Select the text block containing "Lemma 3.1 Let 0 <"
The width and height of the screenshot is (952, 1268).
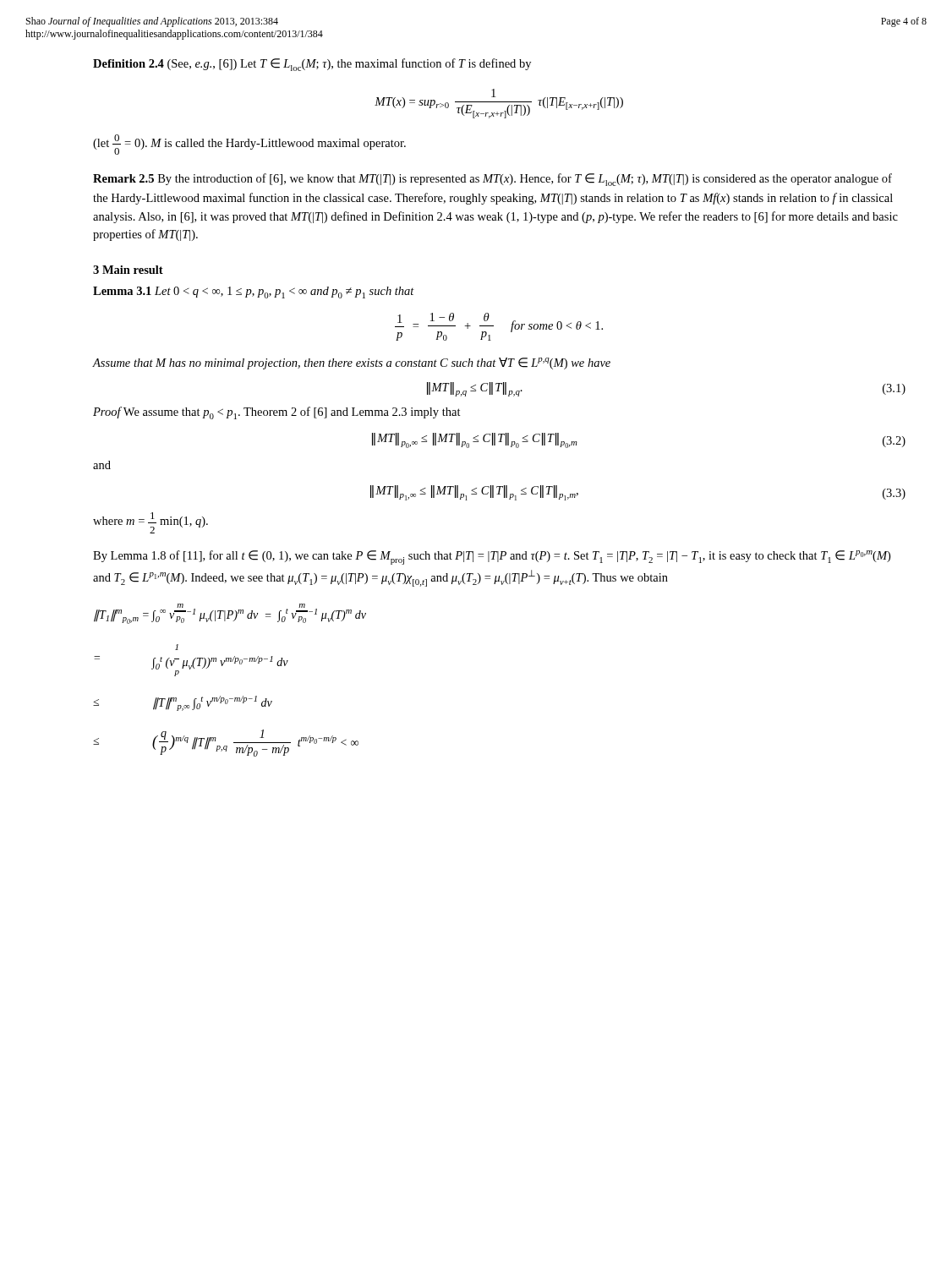pyautogui.click(x=254, y=292)
